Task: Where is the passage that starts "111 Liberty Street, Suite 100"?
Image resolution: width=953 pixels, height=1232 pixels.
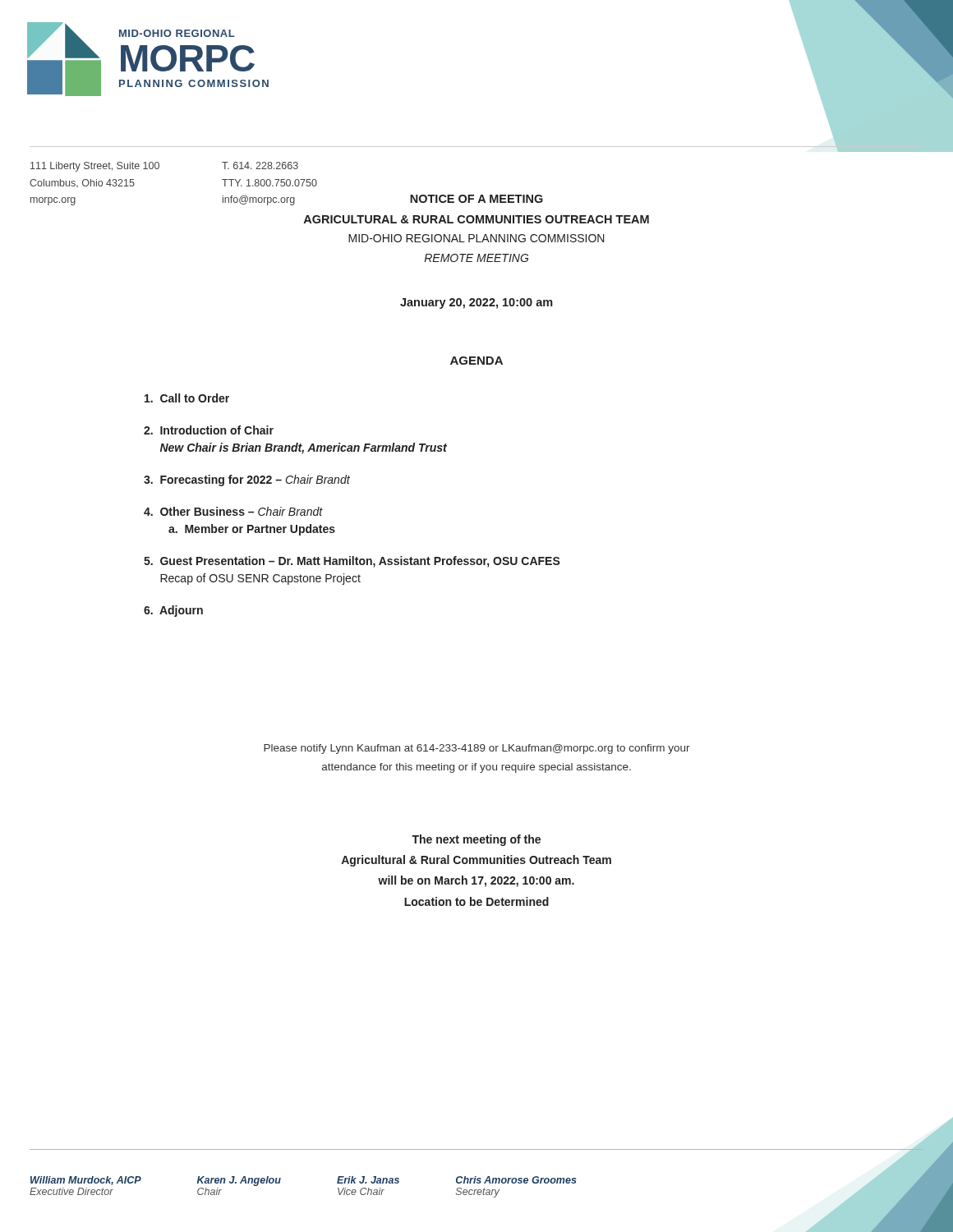Action: click(95, 183)
